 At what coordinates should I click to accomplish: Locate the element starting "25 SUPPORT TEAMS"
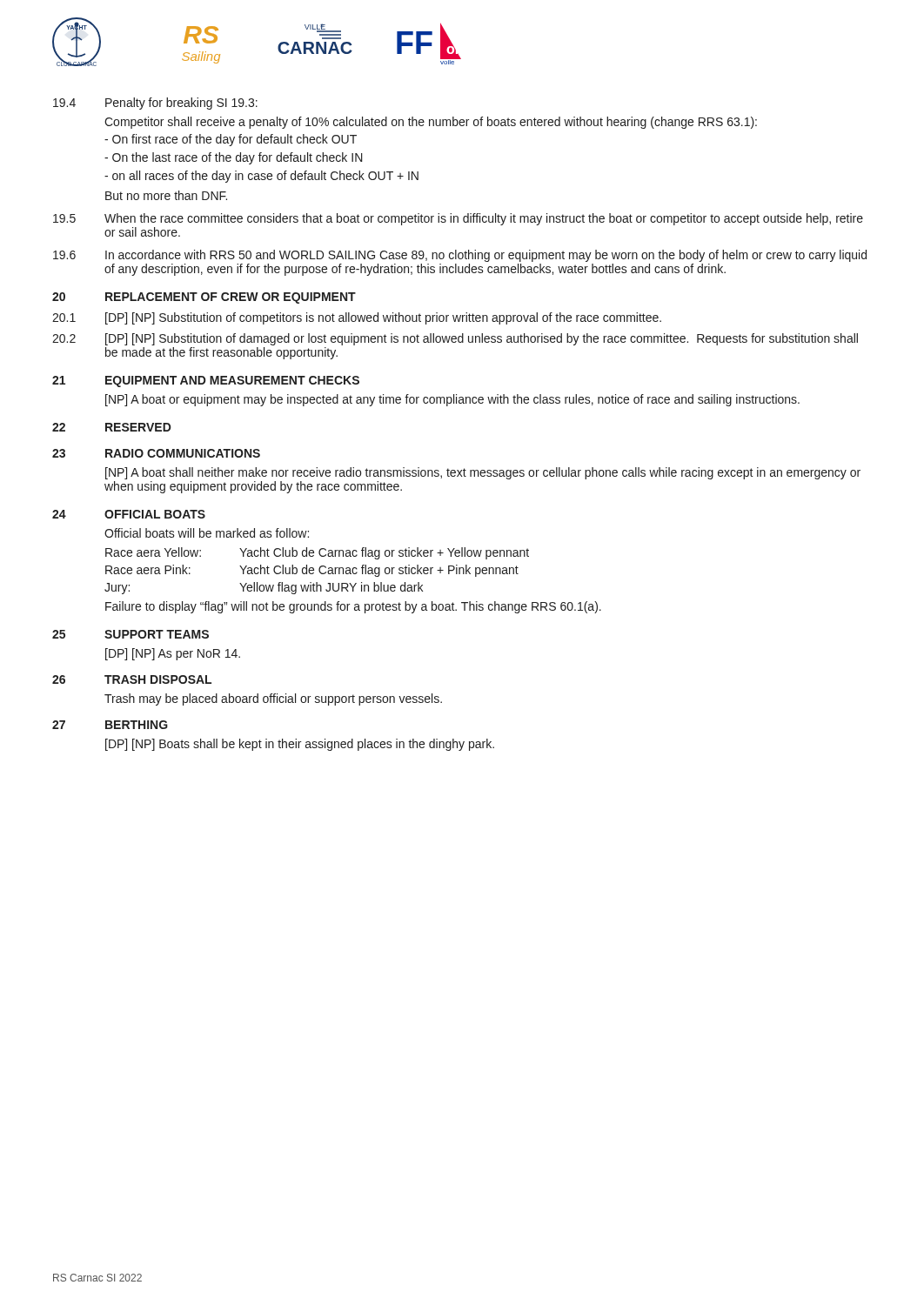point(131,634)
